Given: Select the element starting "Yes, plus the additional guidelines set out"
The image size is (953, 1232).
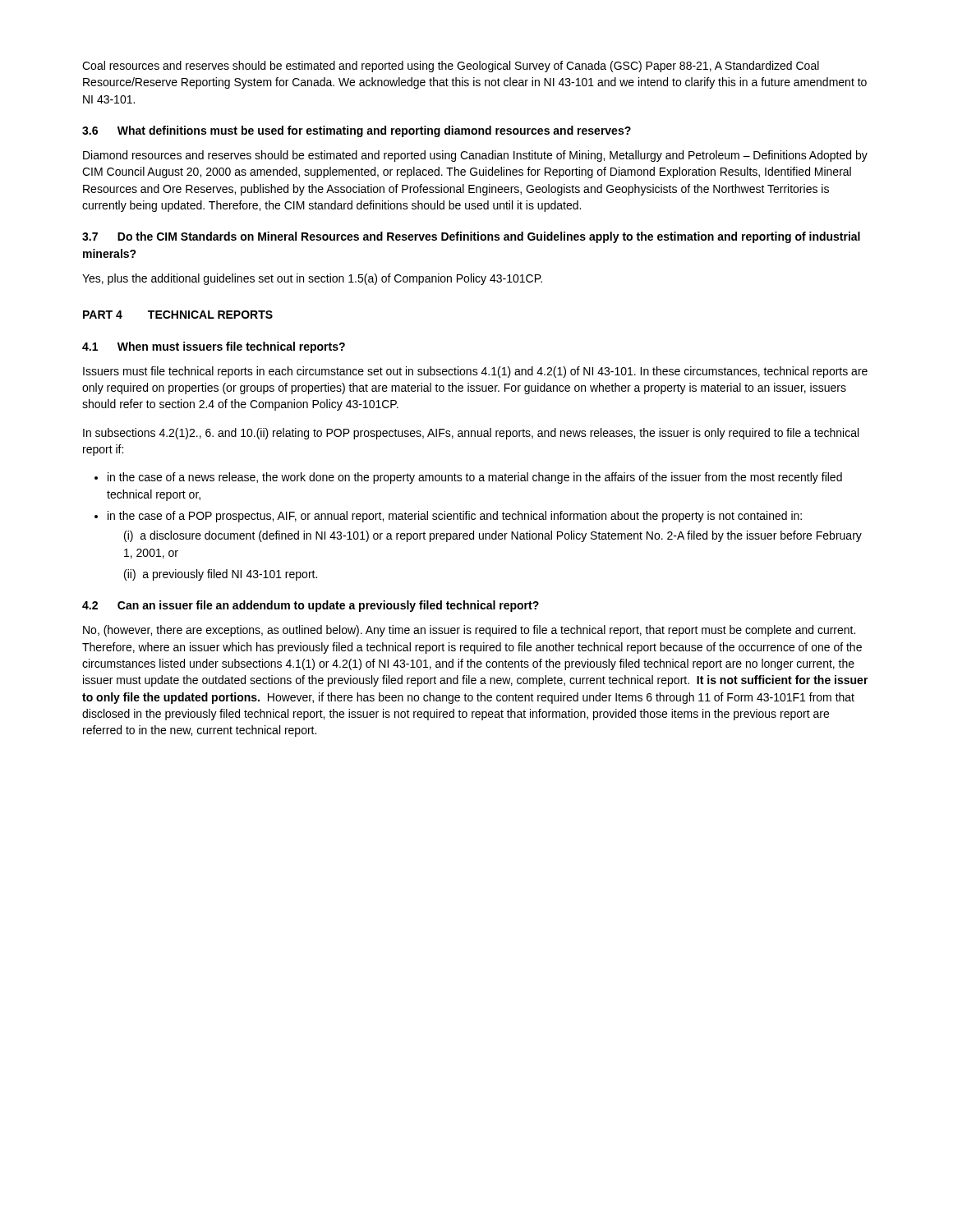Looking at the screenshot, I should tap(313, 278).
